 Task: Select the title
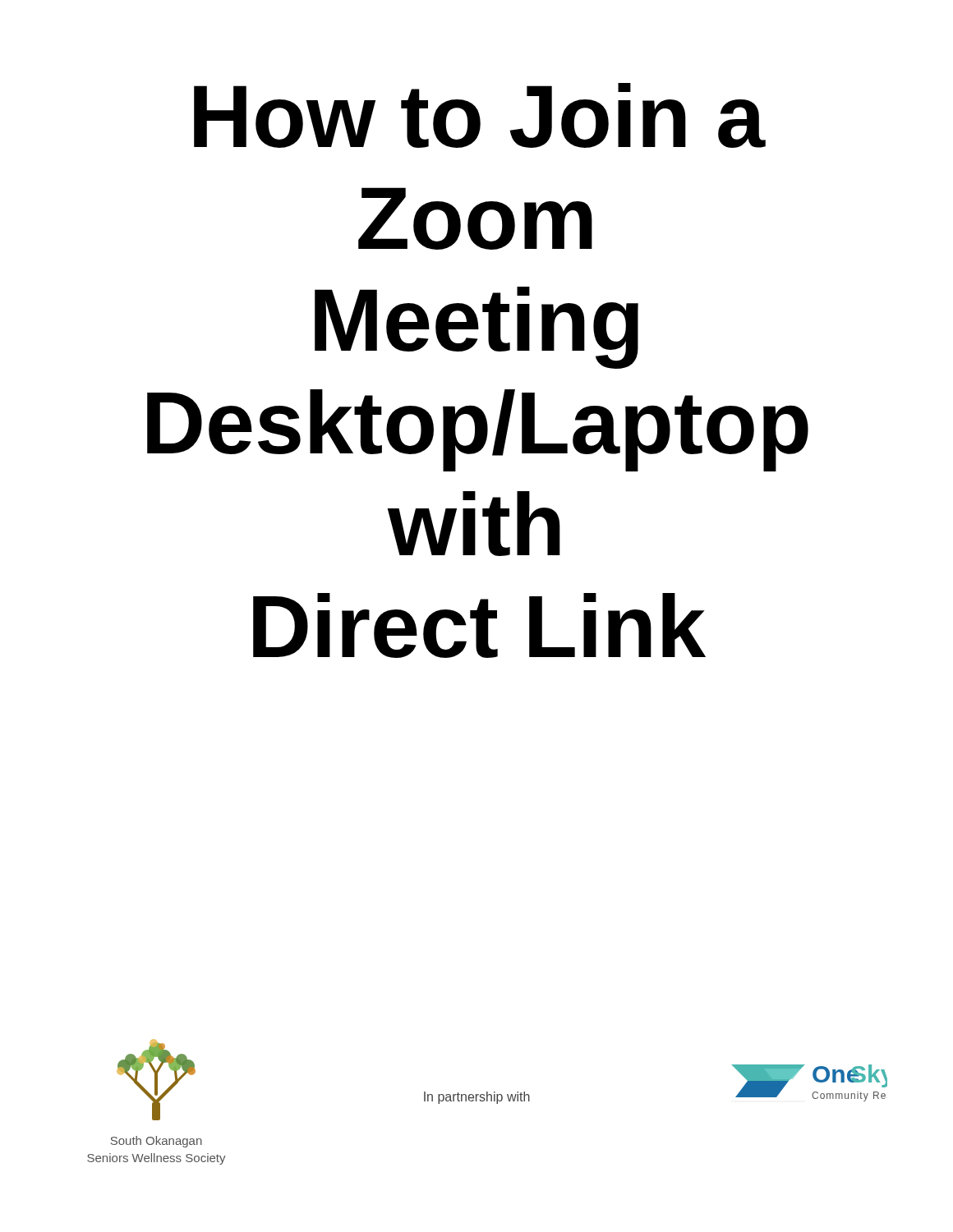click(x=476, y=371)
